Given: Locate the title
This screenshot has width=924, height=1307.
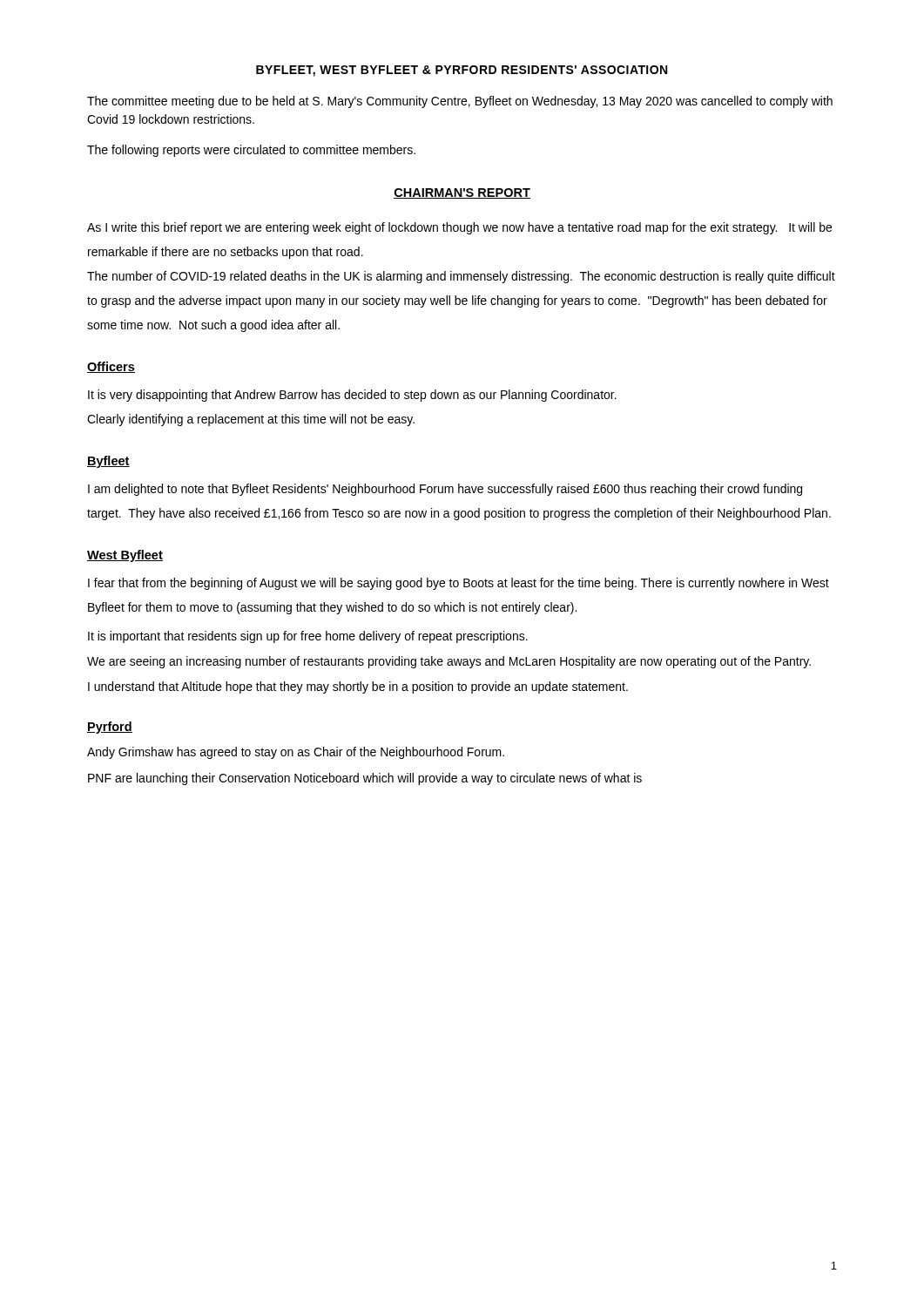Looking at the screenshot, I should (x=462, y=193).
